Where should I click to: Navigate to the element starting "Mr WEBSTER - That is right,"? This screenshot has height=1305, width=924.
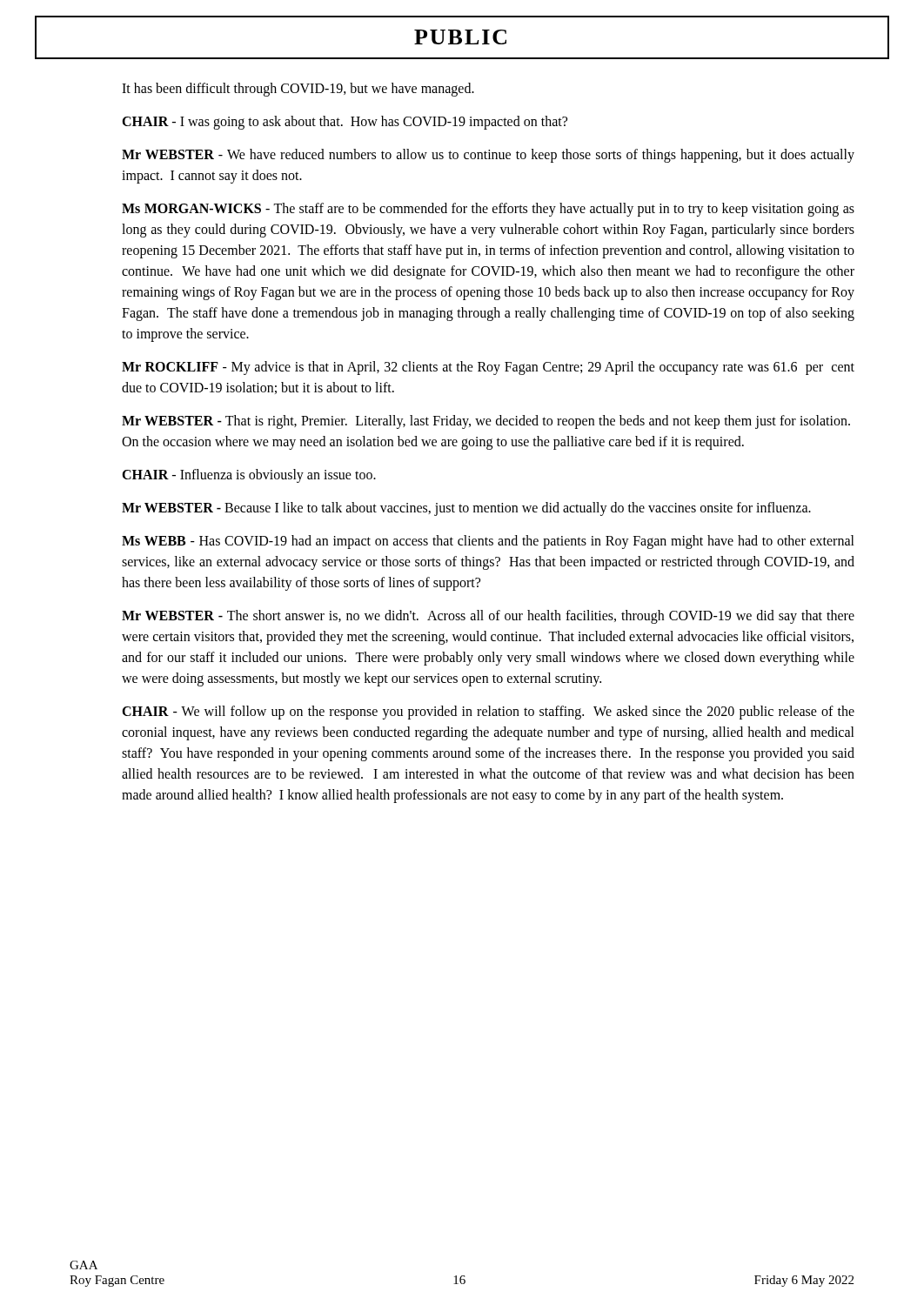[x=488, y=431]
